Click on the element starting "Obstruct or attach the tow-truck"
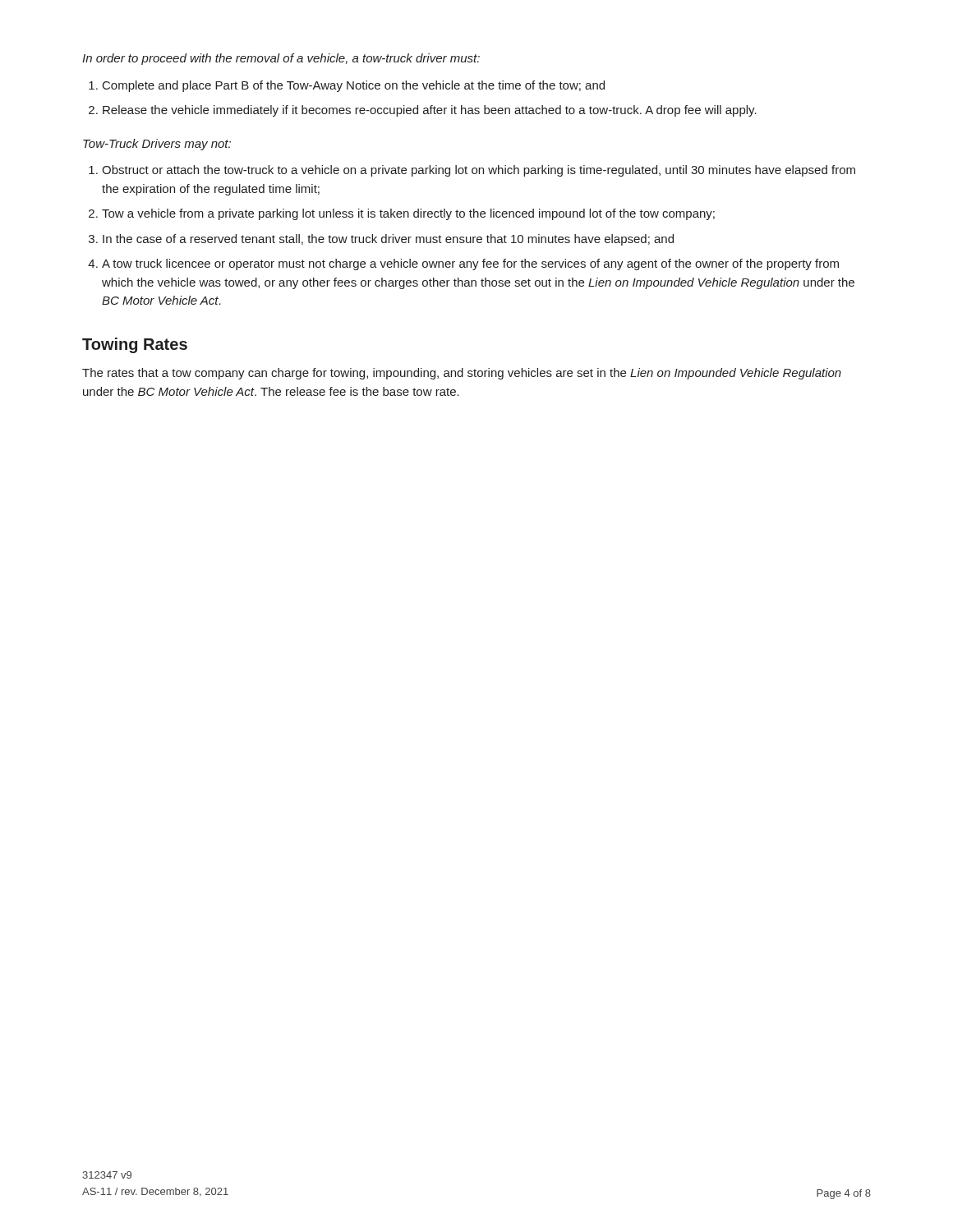The image size is (953, 1232). pos(486,180)
